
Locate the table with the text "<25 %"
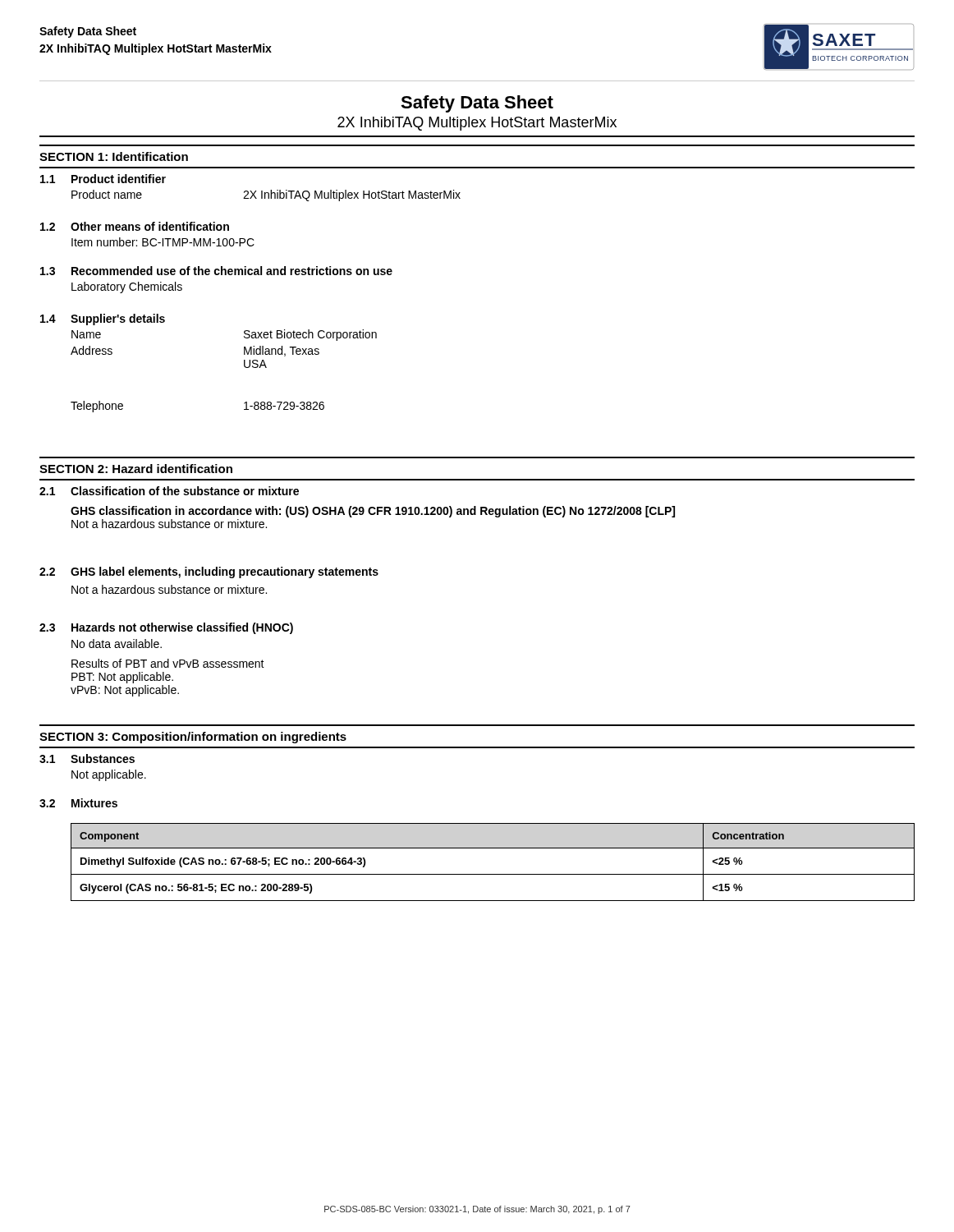click(x=493, y=862)
